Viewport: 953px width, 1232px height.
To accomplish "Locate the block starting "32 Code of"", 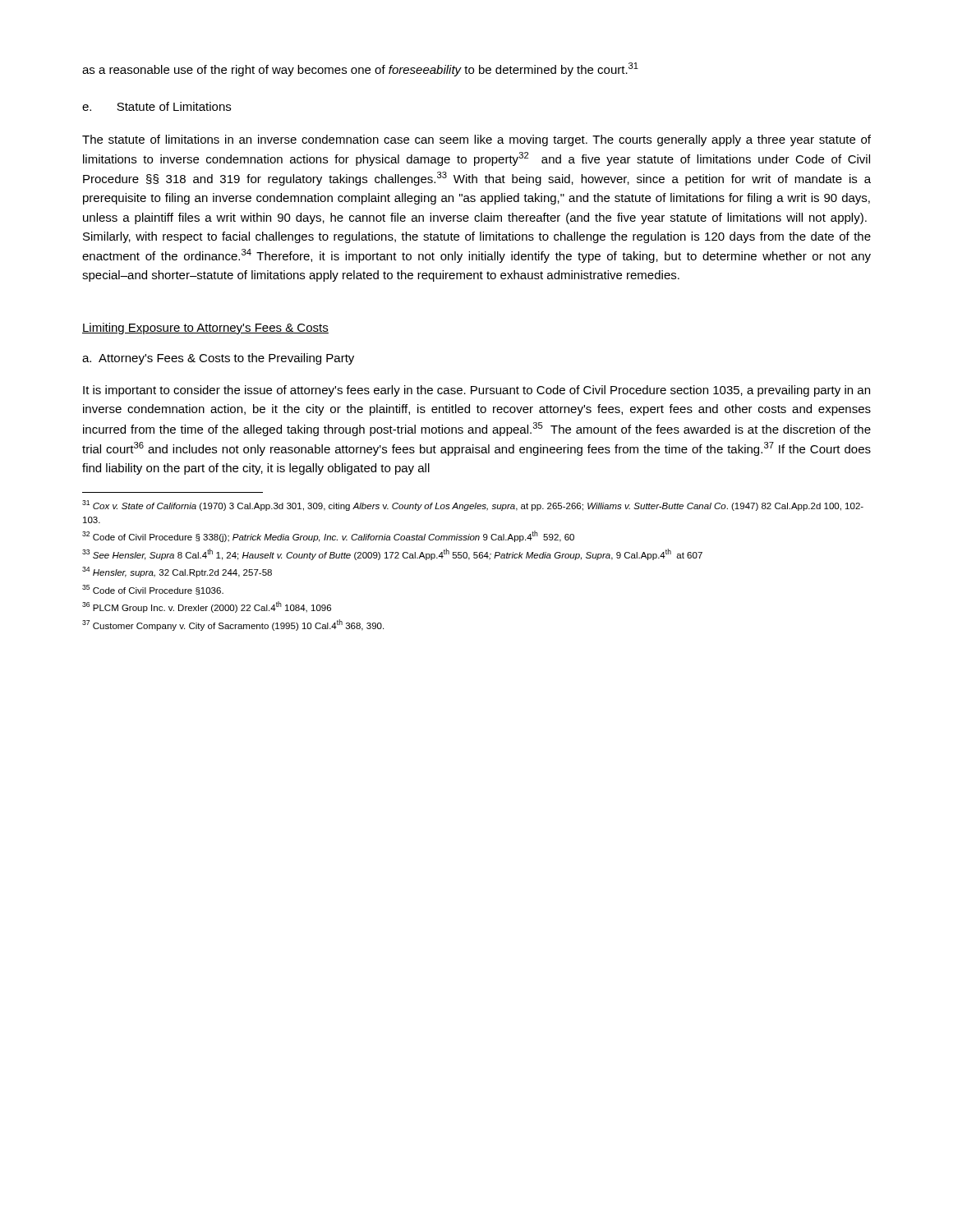I will [328, 536].
